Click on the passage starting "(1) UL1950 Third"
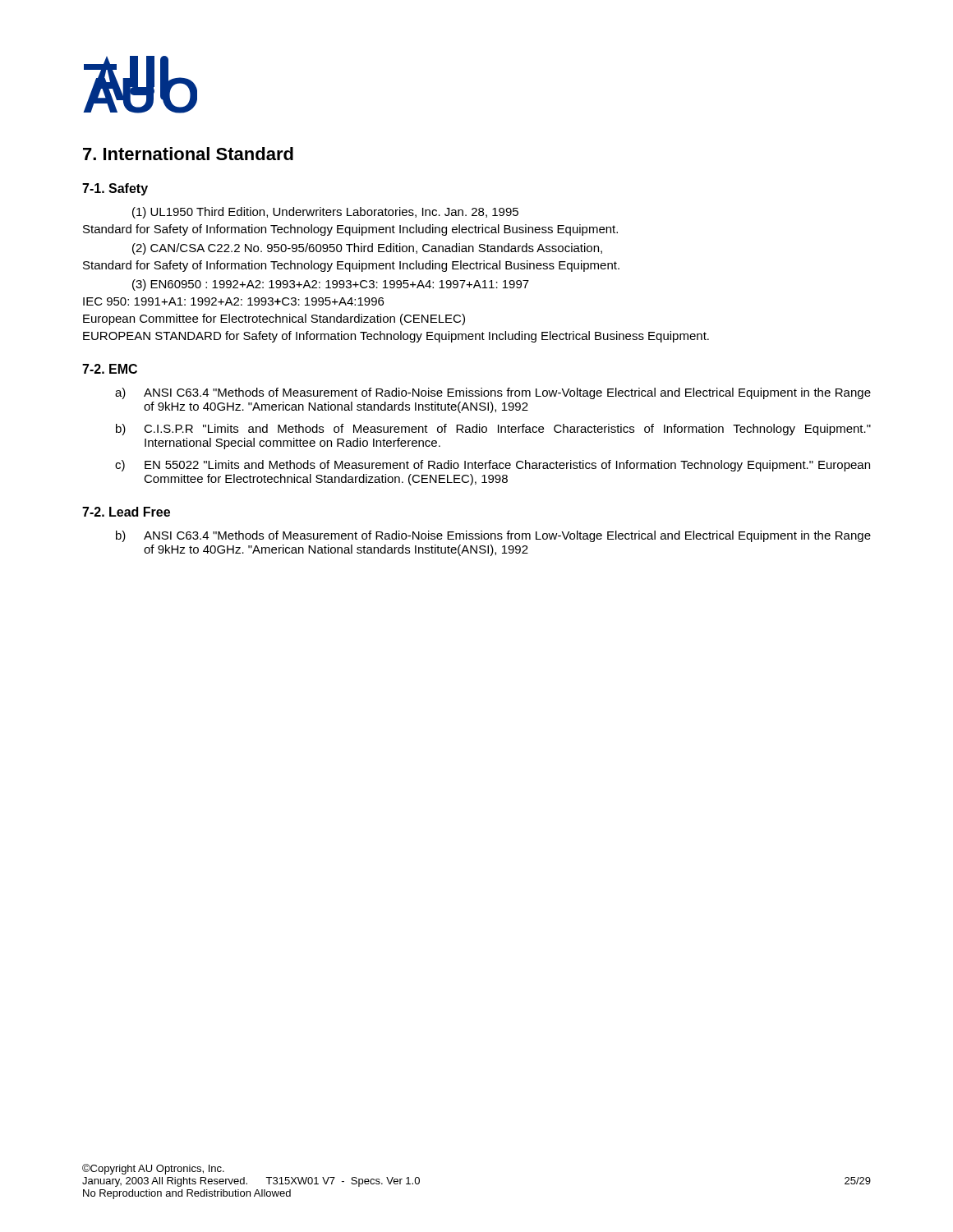This screenshot has width=953, height=1232. click(x=325, y=211)
